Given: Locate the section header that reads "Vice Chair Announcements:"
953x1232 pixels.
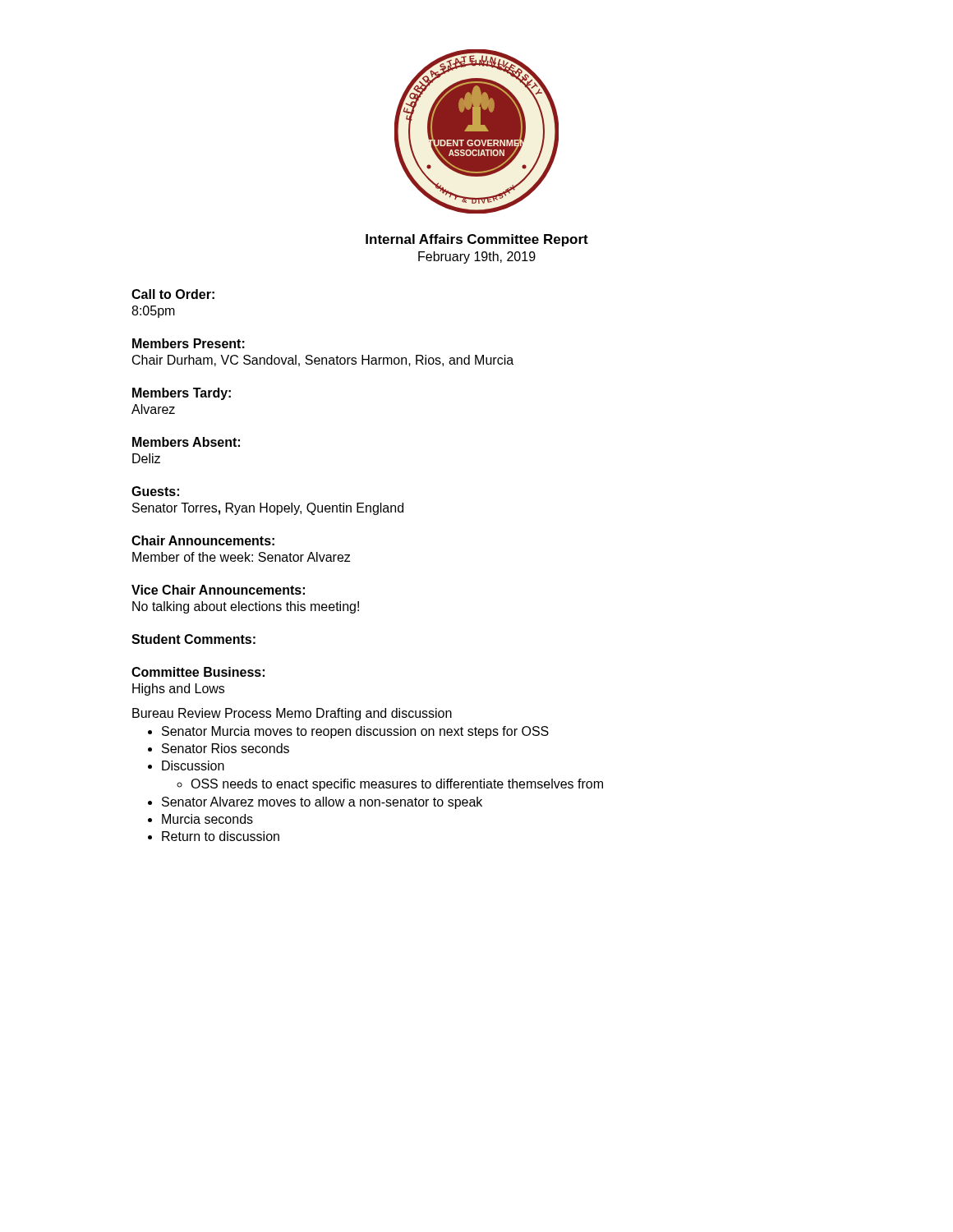Looking at the screenshot, I should click(219, 590).
